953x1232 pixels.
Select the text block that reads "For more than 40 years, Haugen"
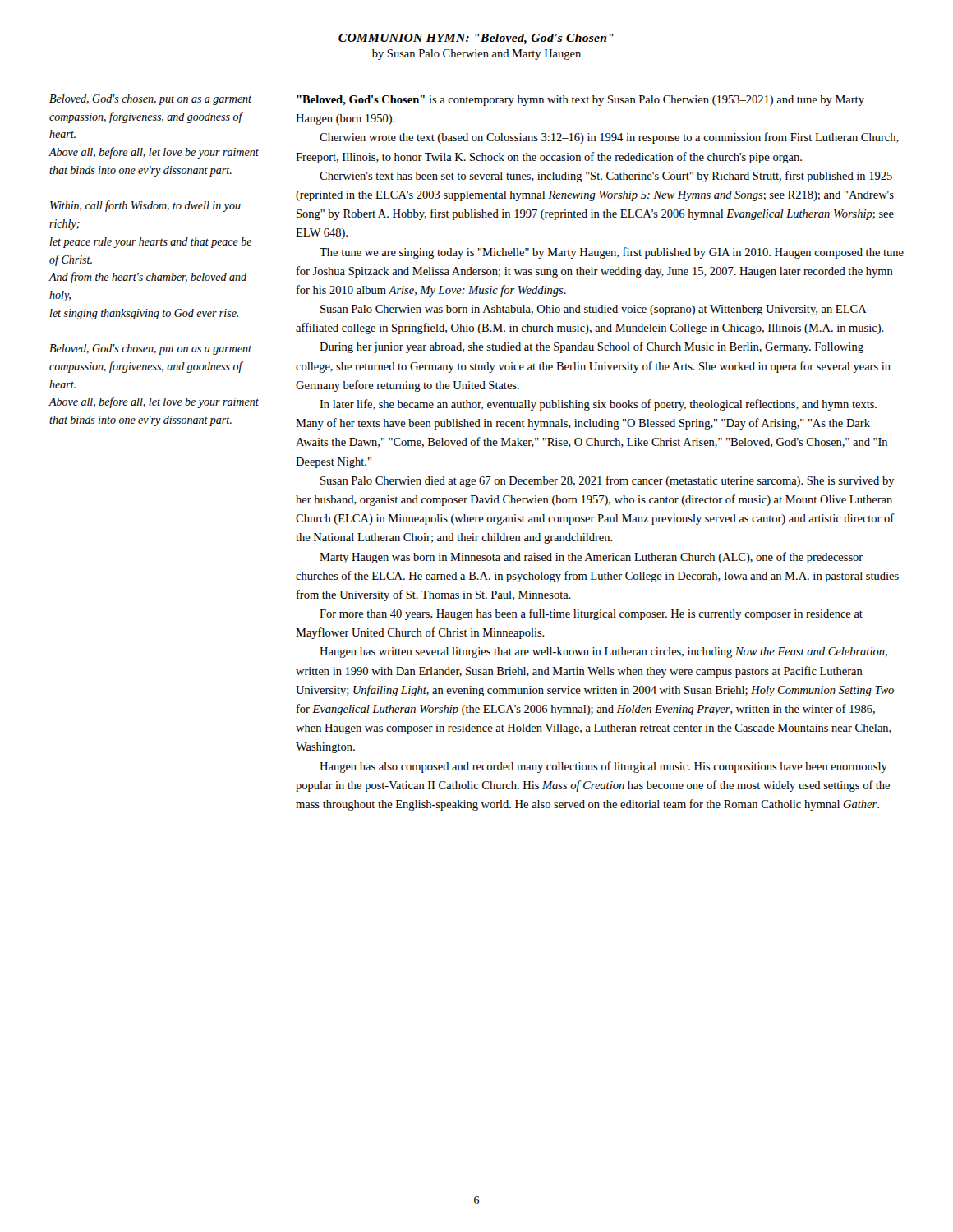(x=579, y=623)
